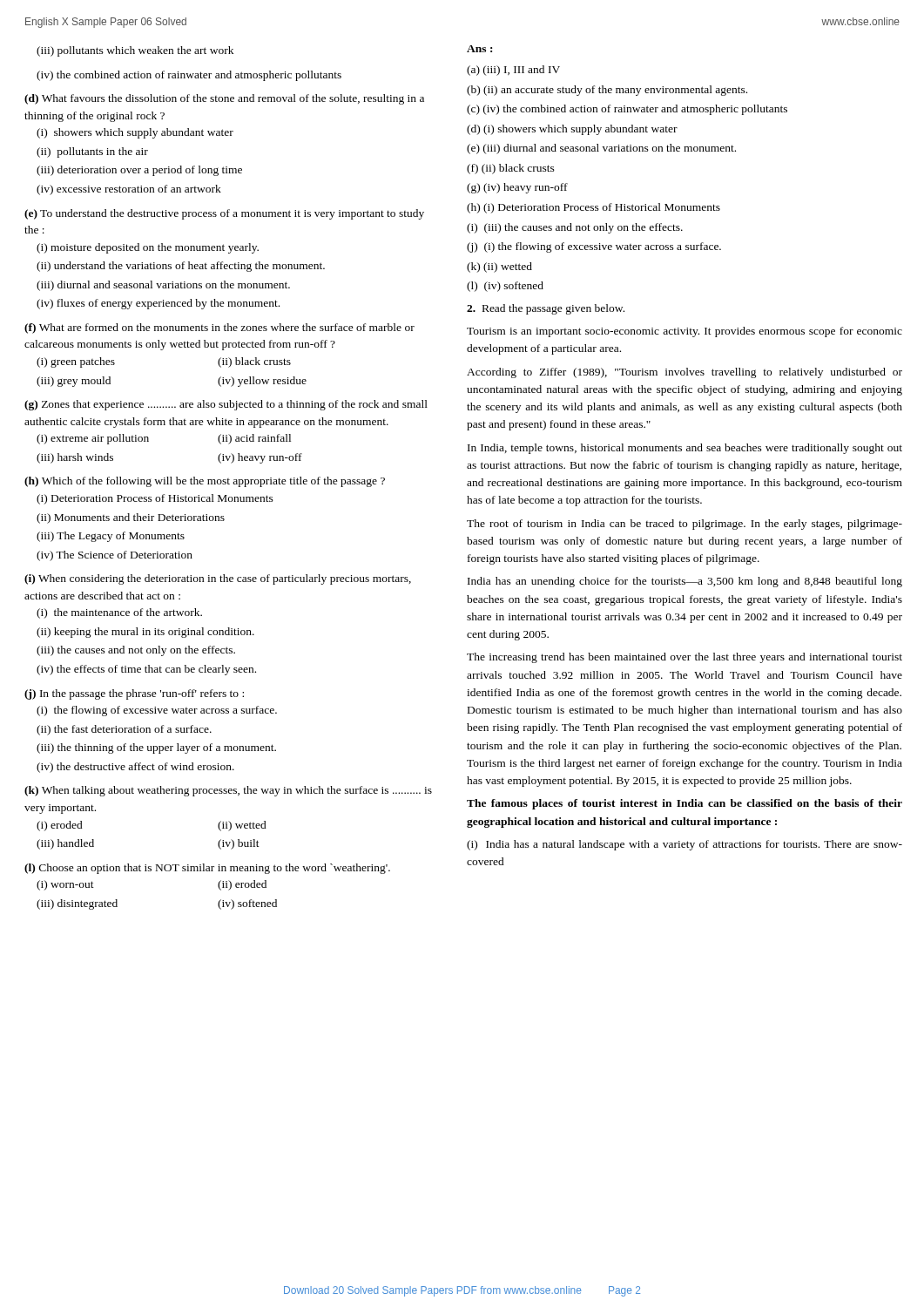Click the passage that begins "(g) Zones that experience"
This screenshot has height=1307, width=924.
[x=233, y=432]
